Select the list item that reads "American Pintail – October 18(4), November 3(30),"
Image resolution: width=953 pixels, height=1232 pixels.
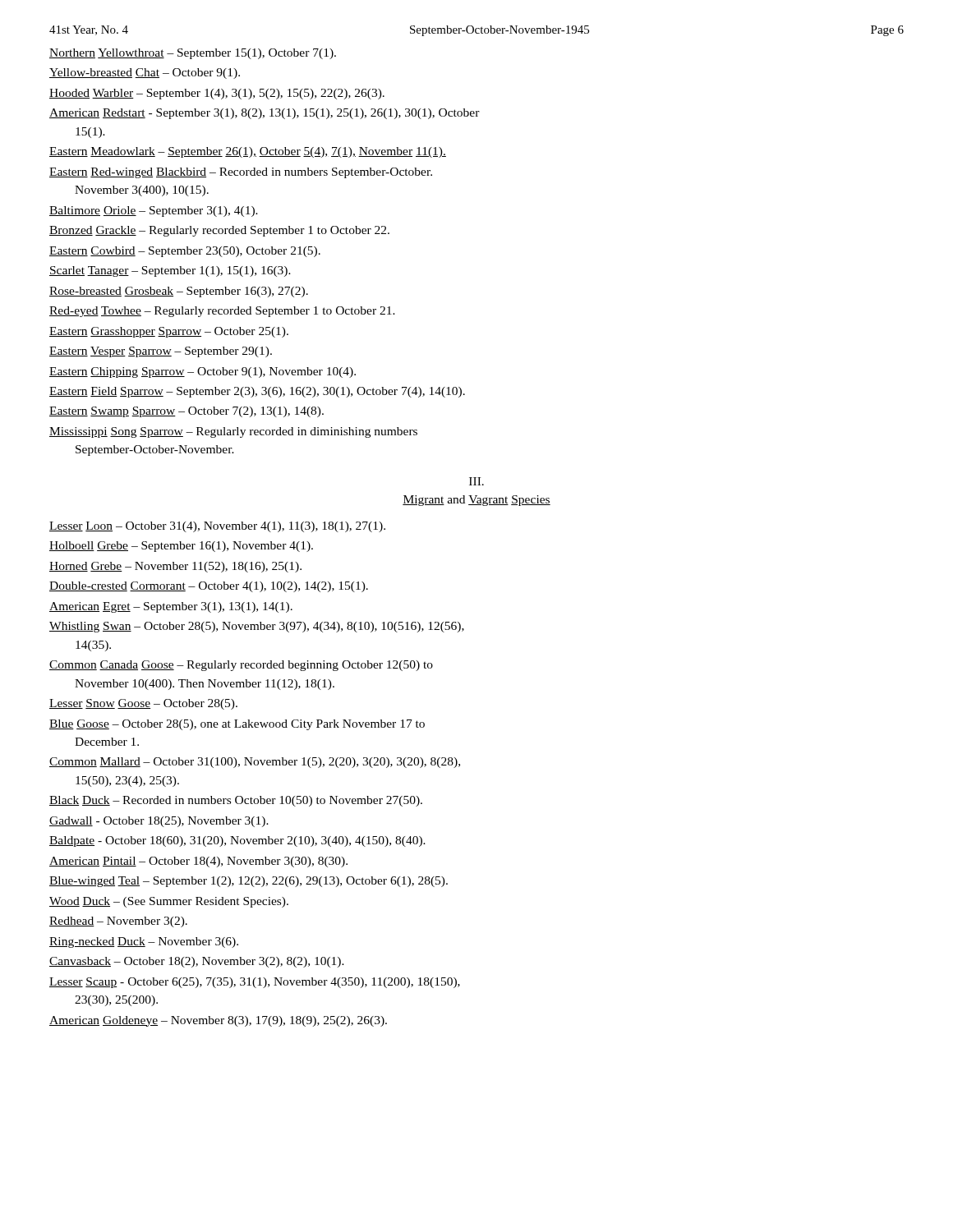coord(199,860)
